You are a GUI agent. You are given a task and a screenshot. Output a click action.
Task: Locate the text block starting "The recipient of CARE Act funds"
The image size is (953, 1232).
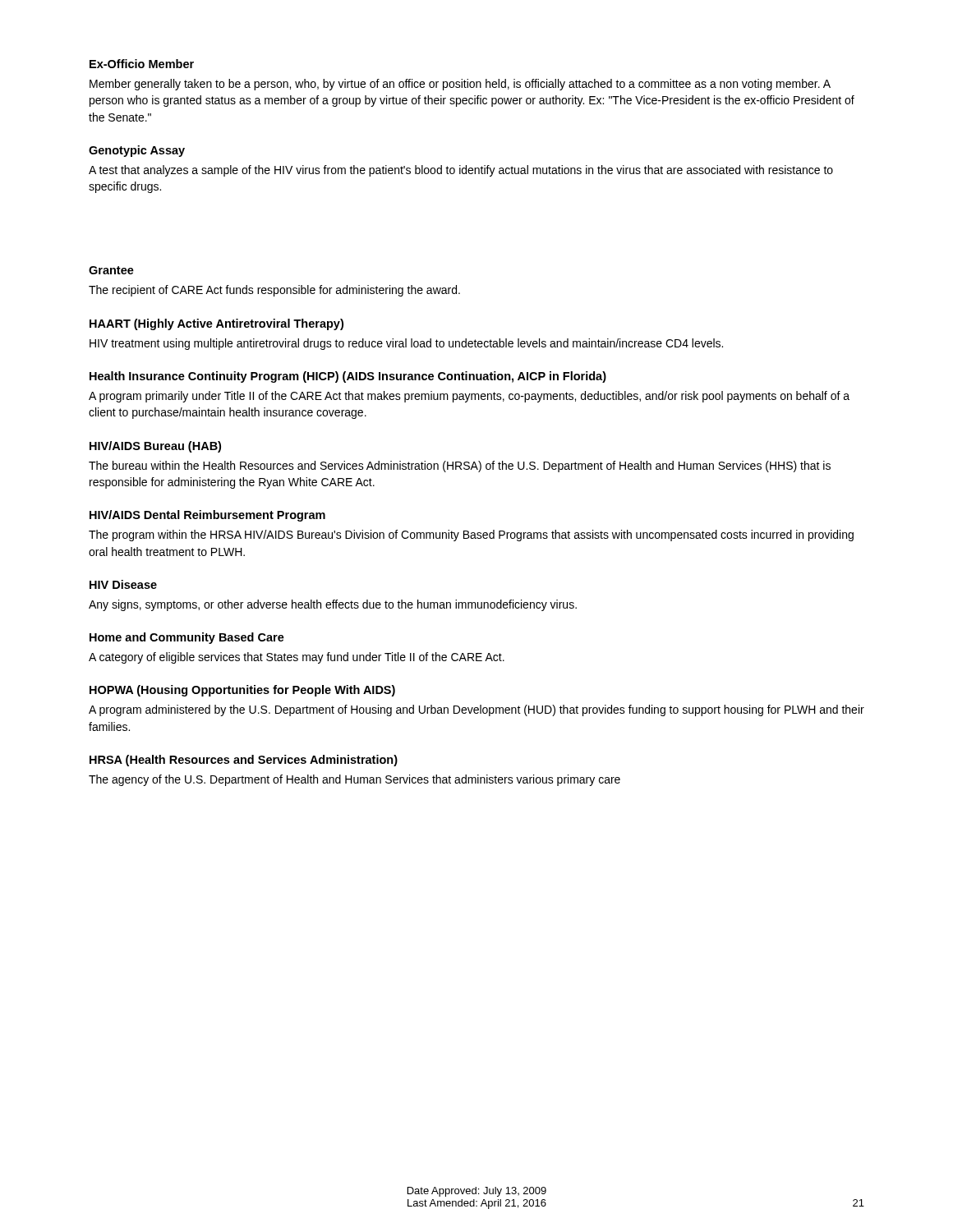(275, 290)
